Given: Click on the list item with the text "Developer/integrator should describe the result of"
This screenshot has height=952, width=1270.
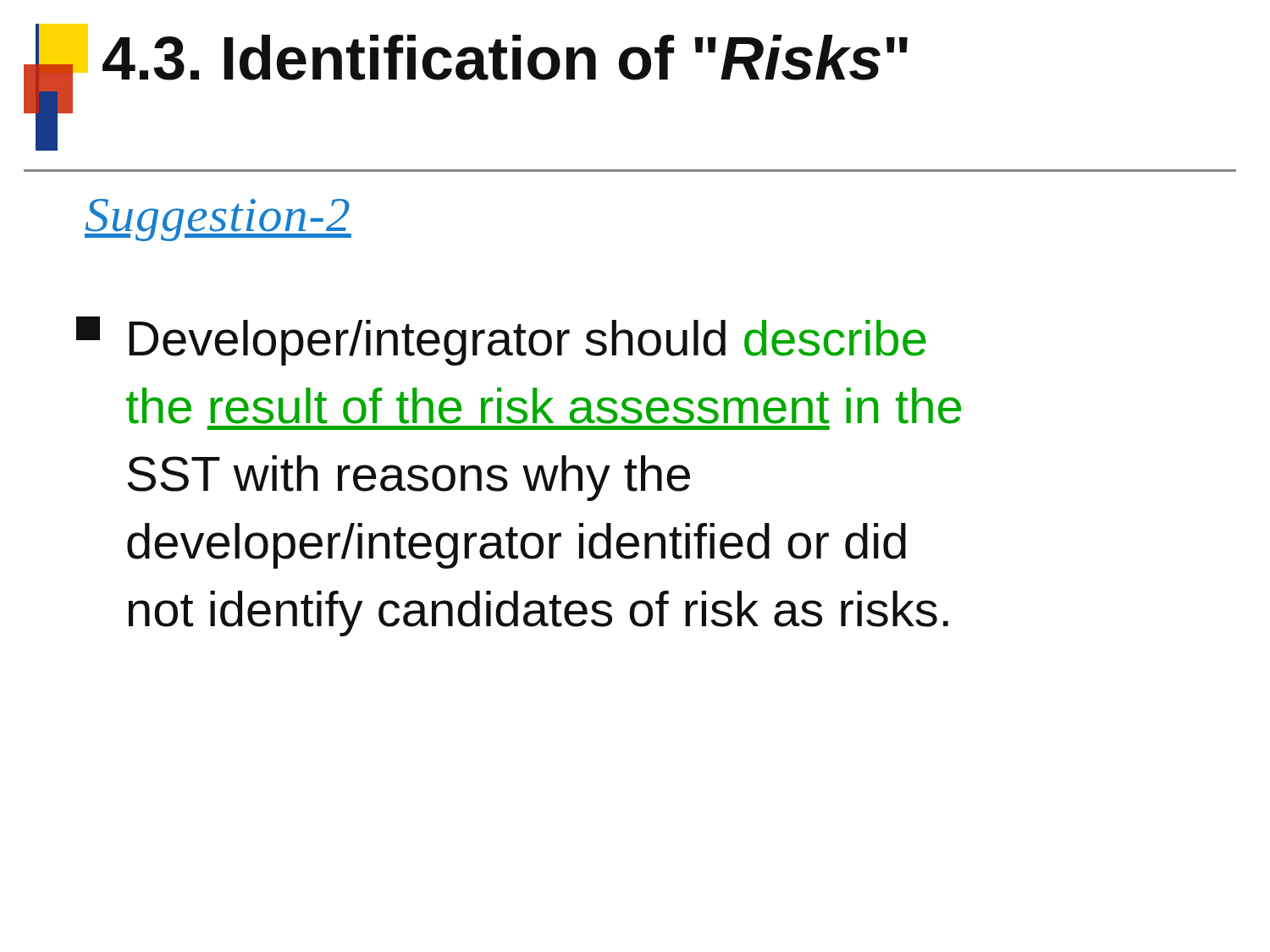Looking at the screenshot, I should [x=648, y=474].
